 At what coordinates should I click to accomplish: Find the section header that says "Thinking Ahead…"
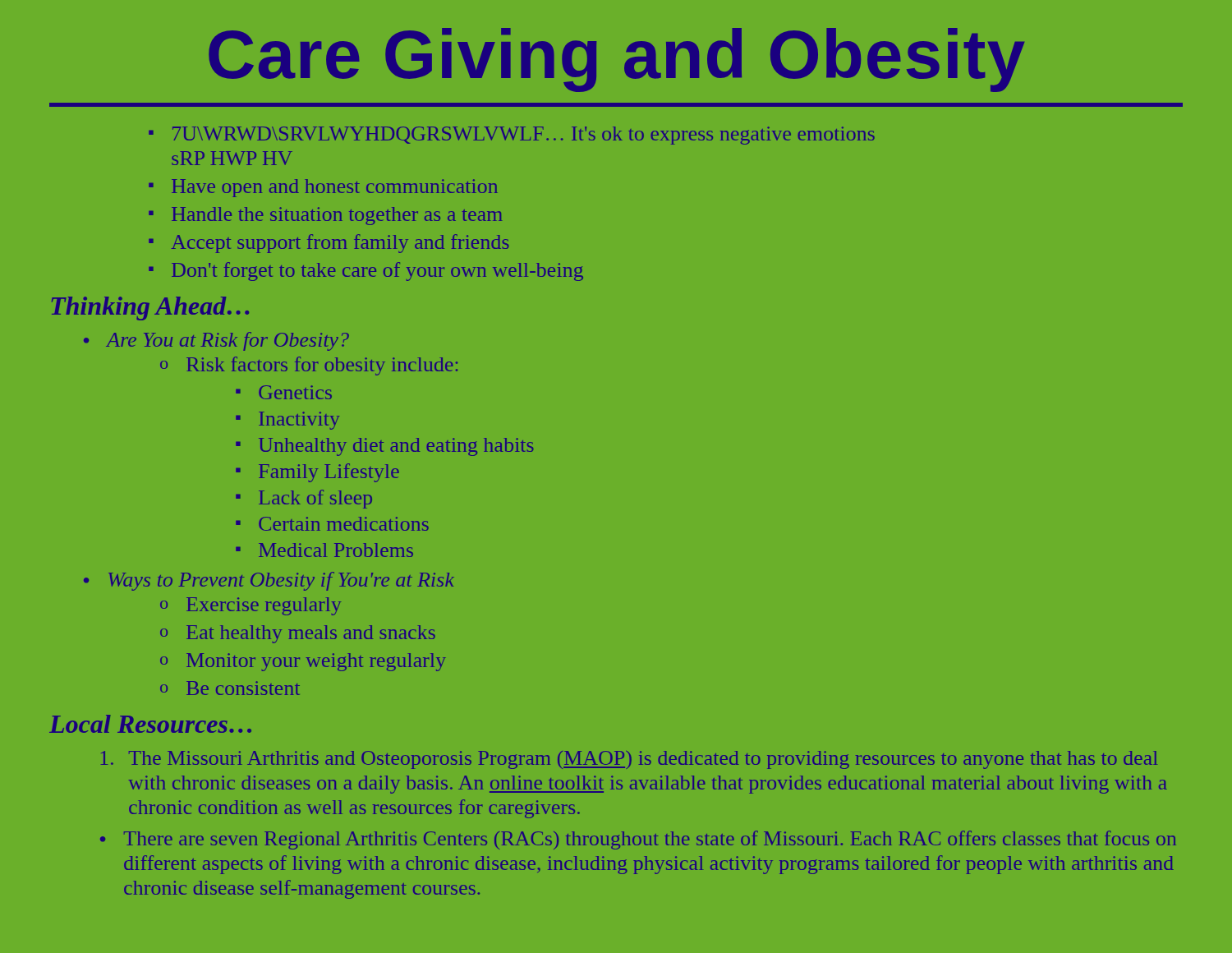[x=151, y=306]
